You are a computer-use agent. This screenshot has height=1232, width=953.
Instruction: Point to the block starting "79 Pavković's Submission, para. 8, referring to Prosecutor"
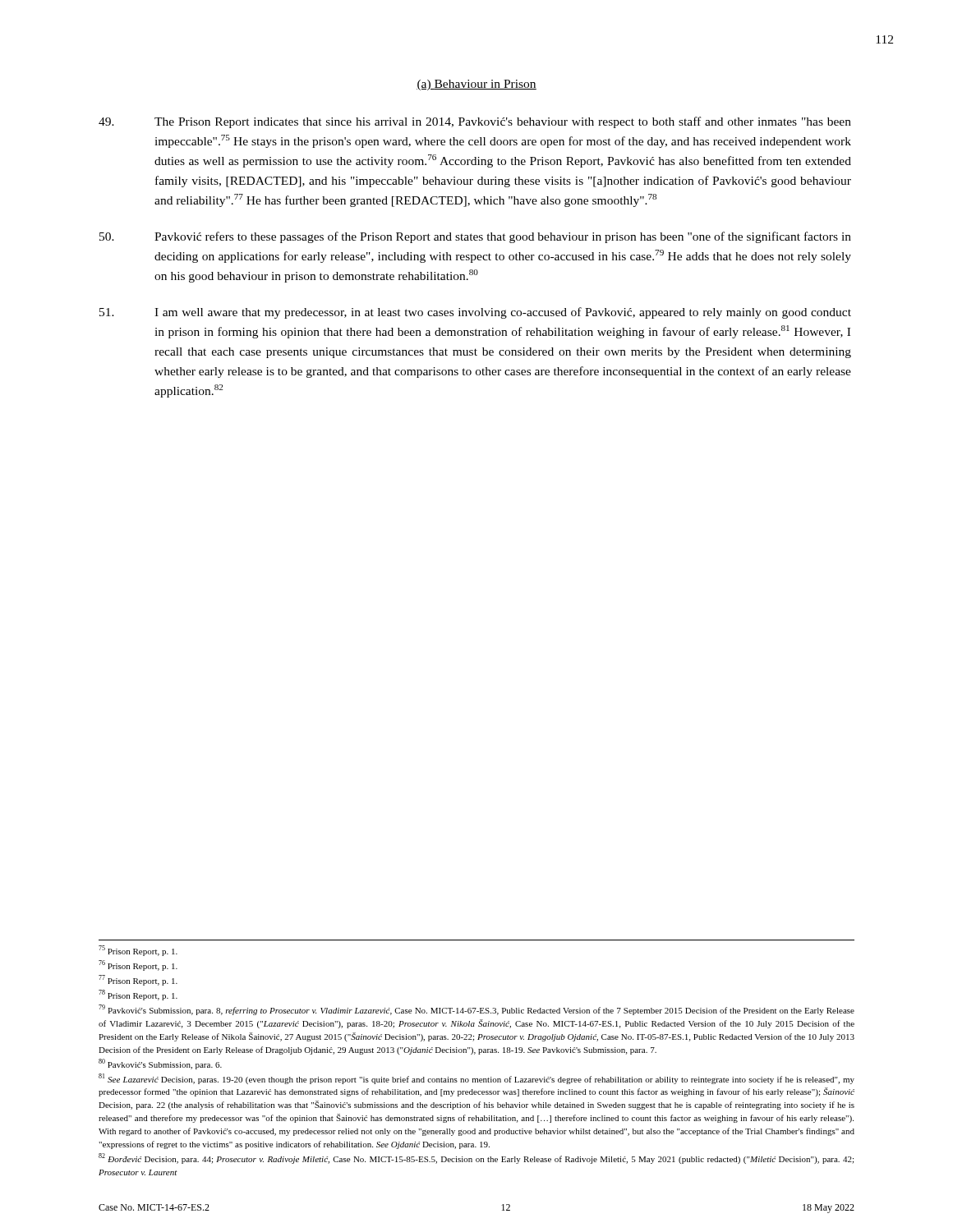tap(476, 1029)
